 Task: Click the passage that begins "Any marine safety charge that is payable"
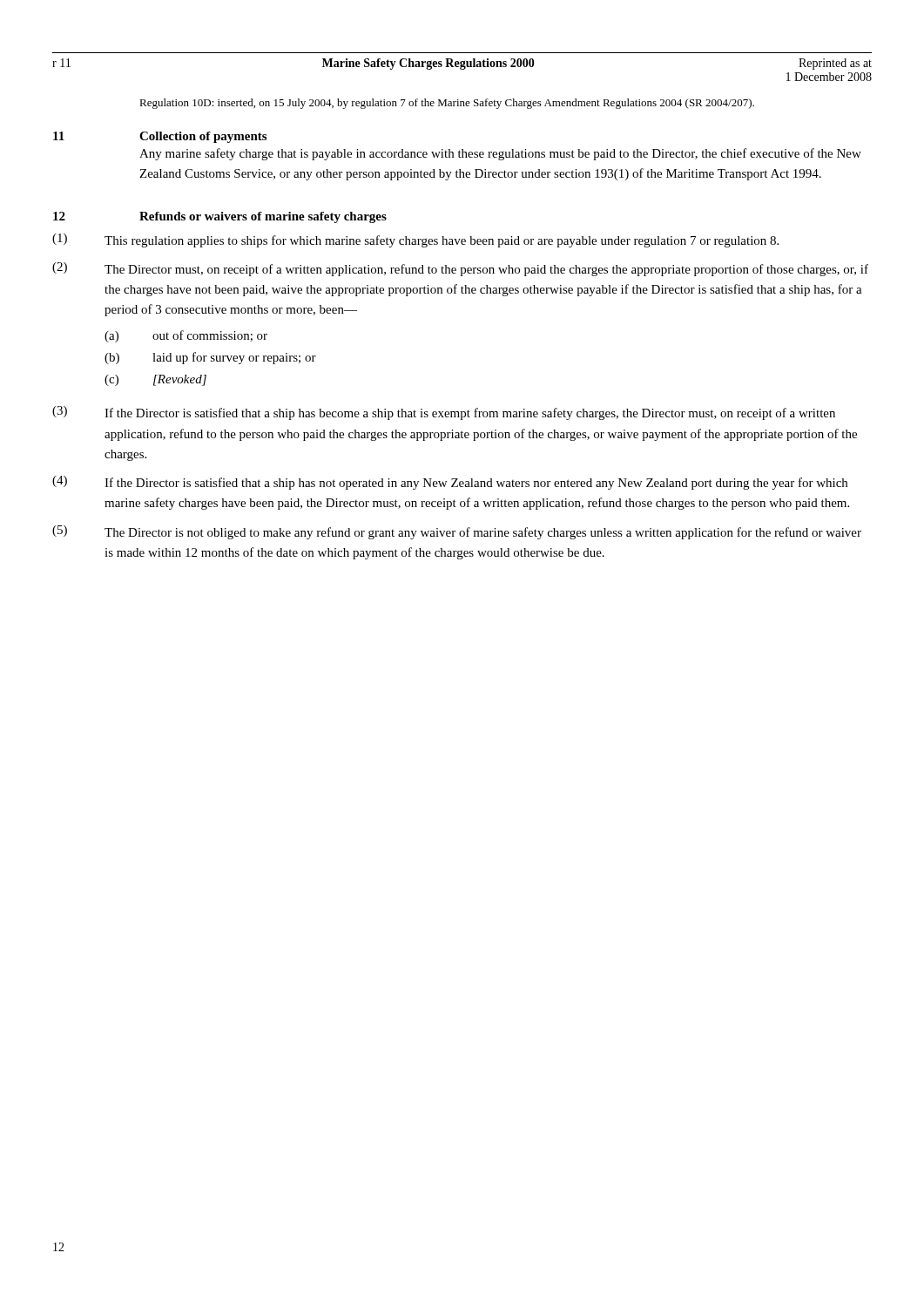pyautogui.click(x=500, y=164)
